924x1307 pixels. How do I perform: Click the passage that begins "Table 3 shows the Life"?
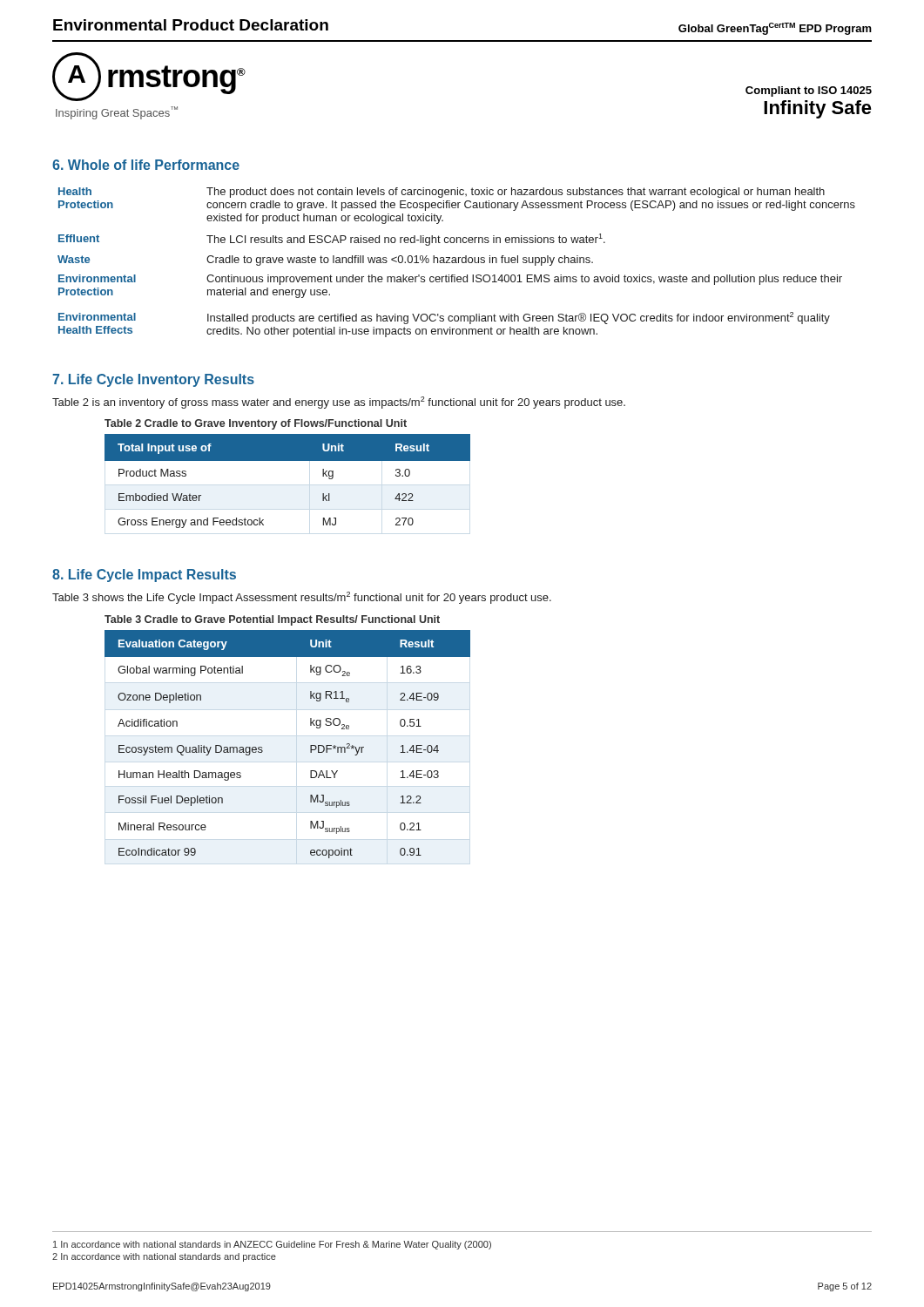302,597
